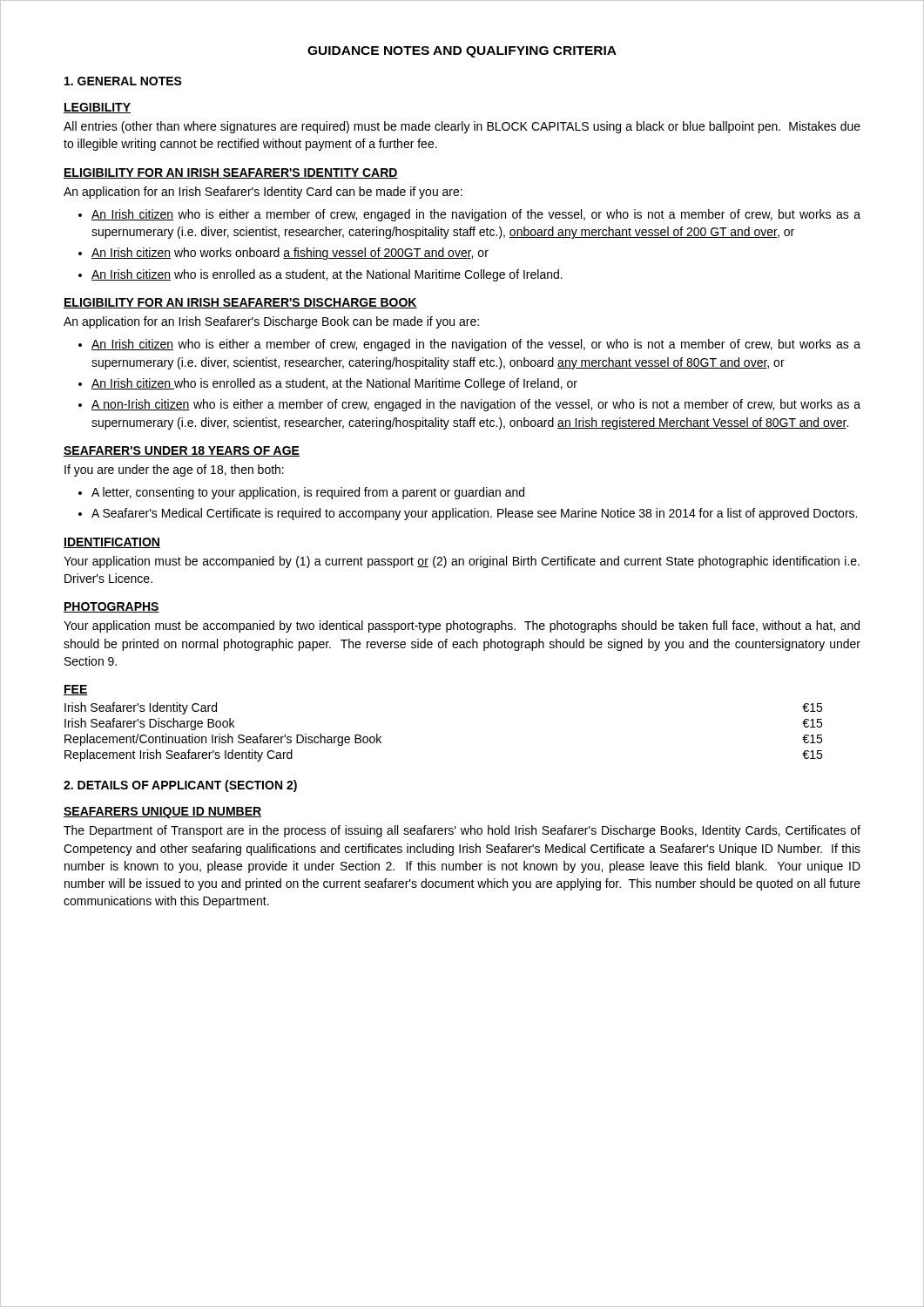The height and width of the screenshot is (1307, 924).
Task: Find the text block that reads "Your application must be accompanied by (1) a"
Action: (462, 570)
